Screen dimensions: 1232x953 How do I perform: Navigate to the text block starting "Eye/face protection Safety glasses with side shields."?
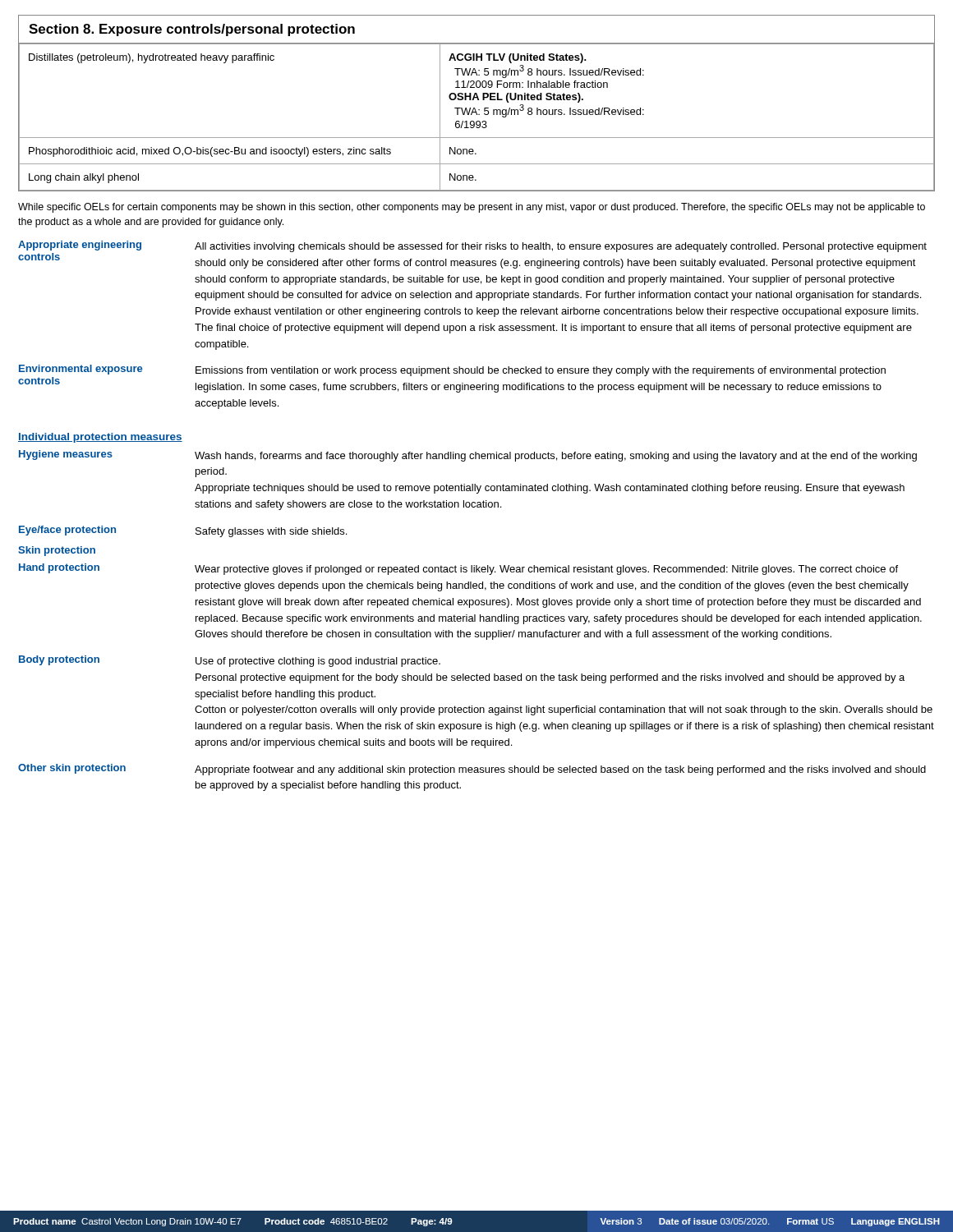click(x=69, y=531)
